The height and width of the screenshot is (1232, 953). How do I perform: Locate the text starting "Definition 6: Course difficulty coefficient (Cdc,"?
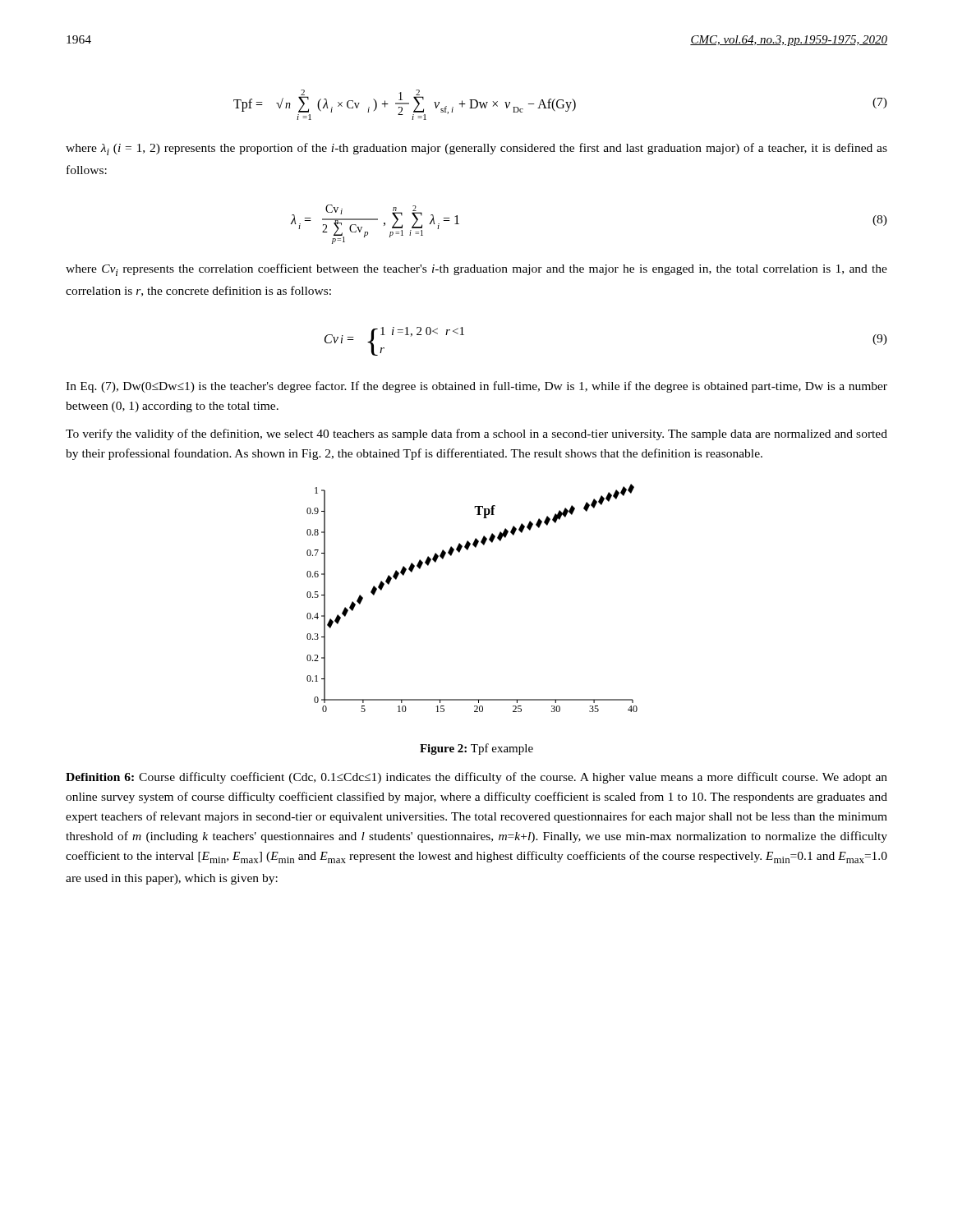click(x=476, y=827)
